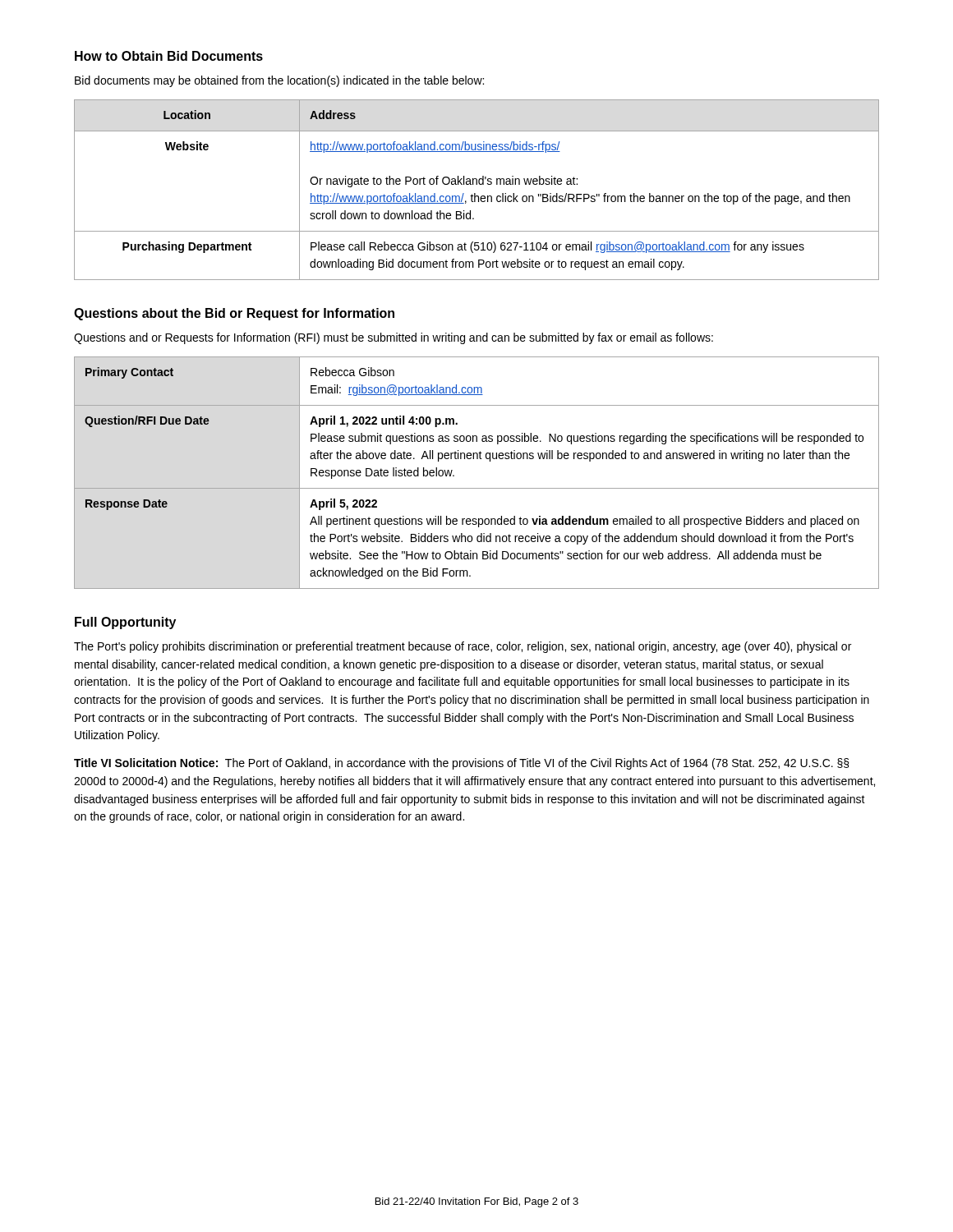Screen dimensions: 1232x953
Task: Find the section header containing "Full Opportunity"
Action: pyautogui.click(x=125, y=622)
